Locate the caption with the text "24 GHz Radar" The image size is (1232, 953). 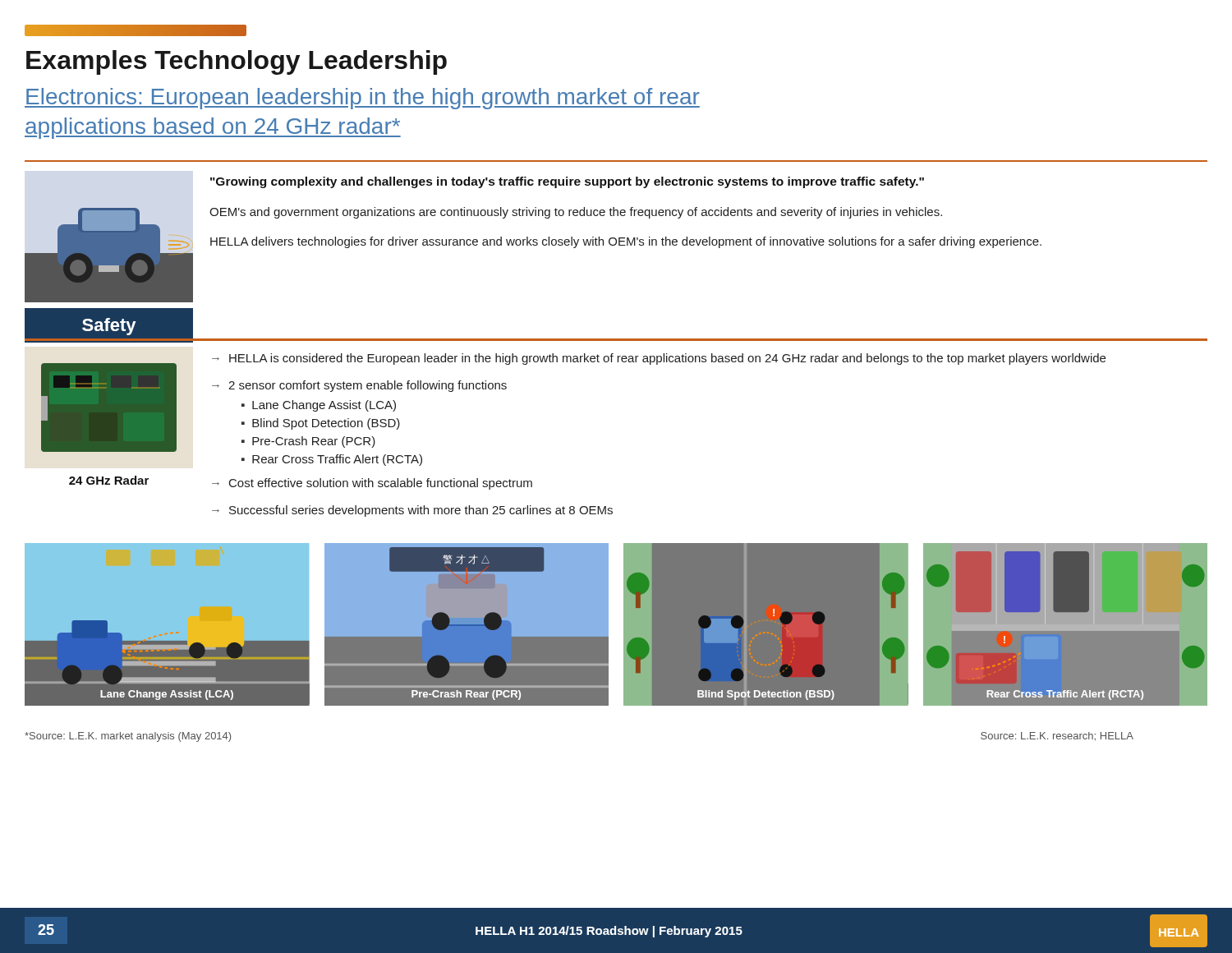coord(109,480)
